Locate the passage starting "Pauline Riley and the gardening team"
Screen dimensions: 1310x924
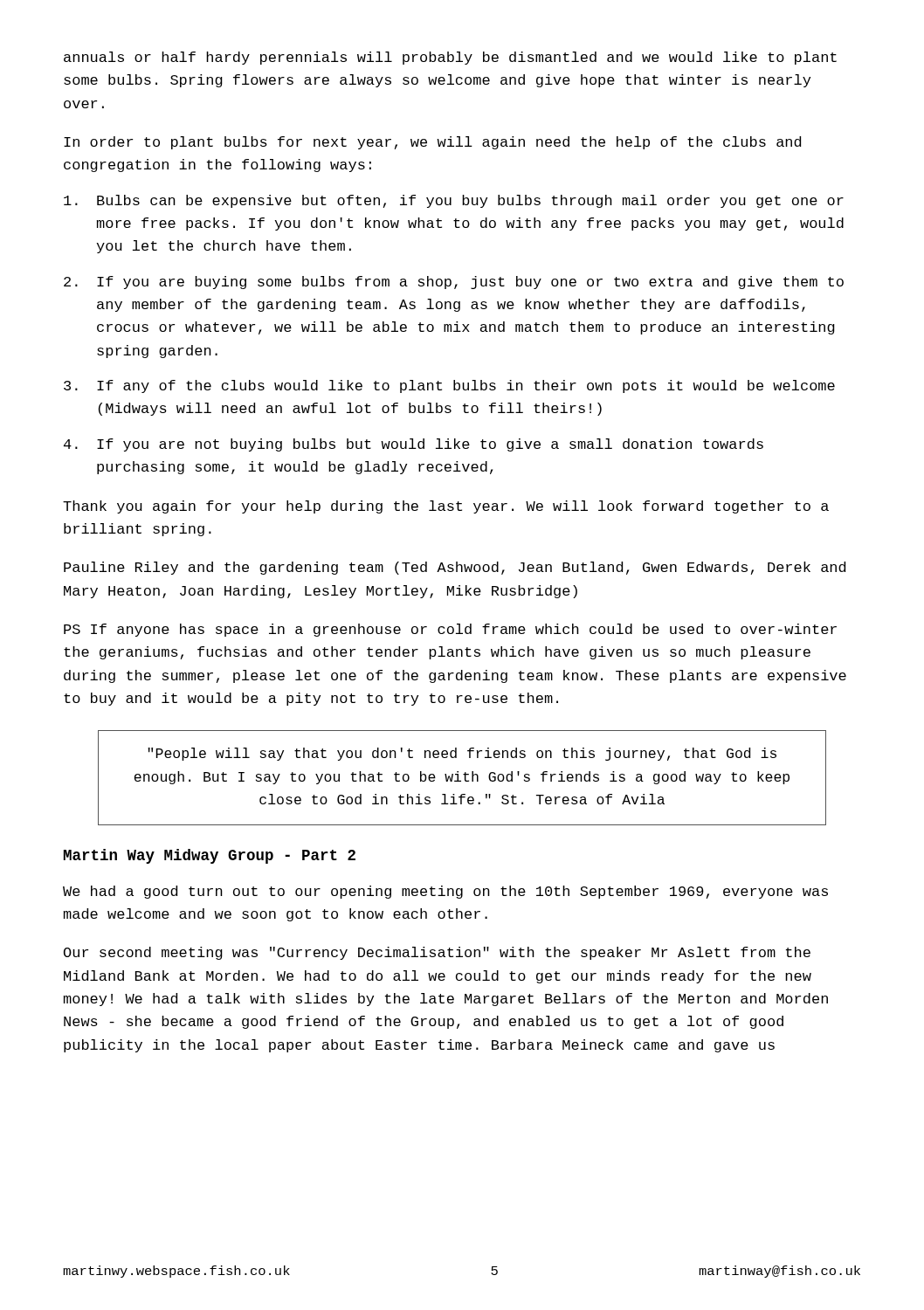pyautogui.click(x=455, y=580)
